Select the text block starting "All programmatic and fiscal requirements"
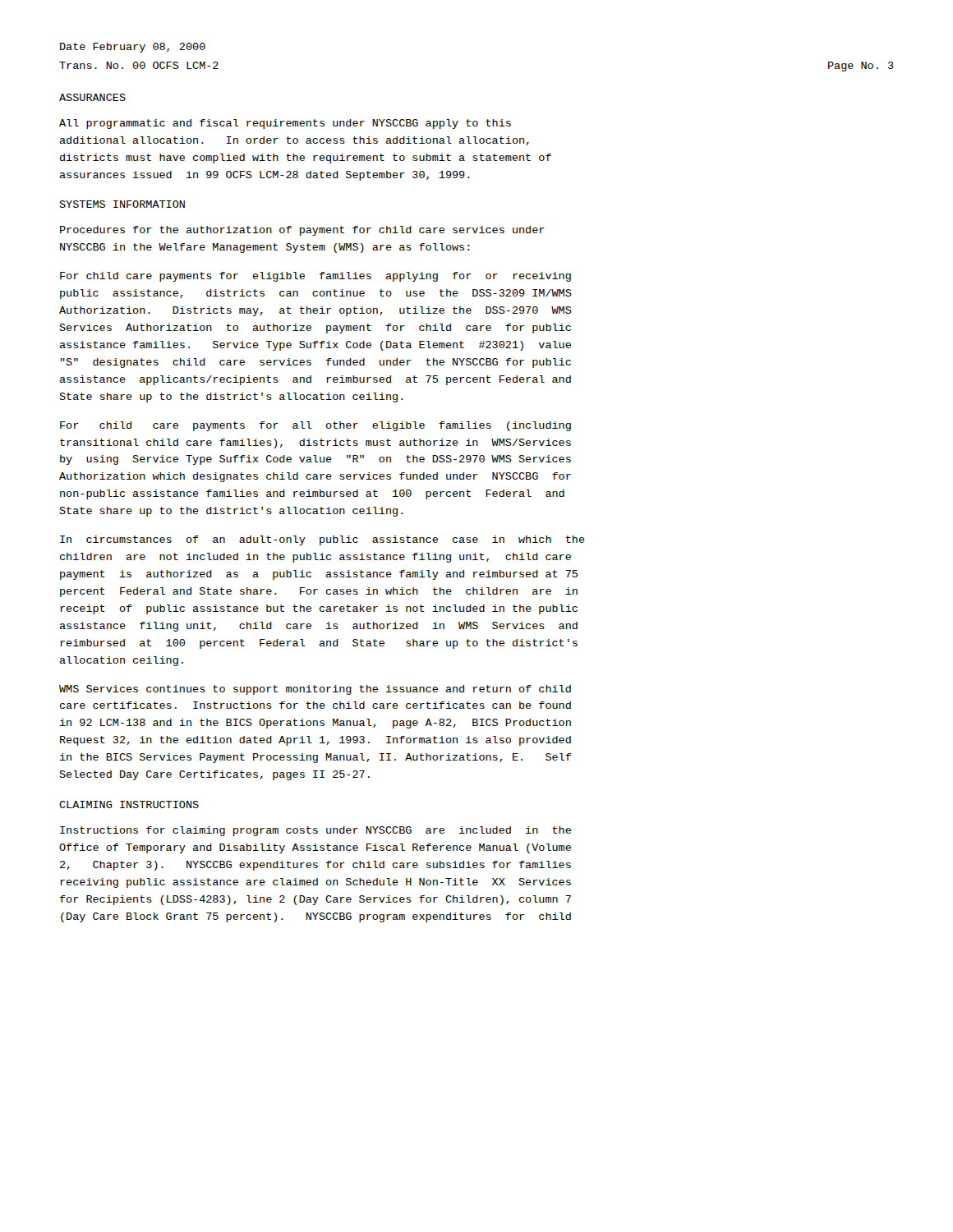953x1232 pixels. tap(305, 149)
